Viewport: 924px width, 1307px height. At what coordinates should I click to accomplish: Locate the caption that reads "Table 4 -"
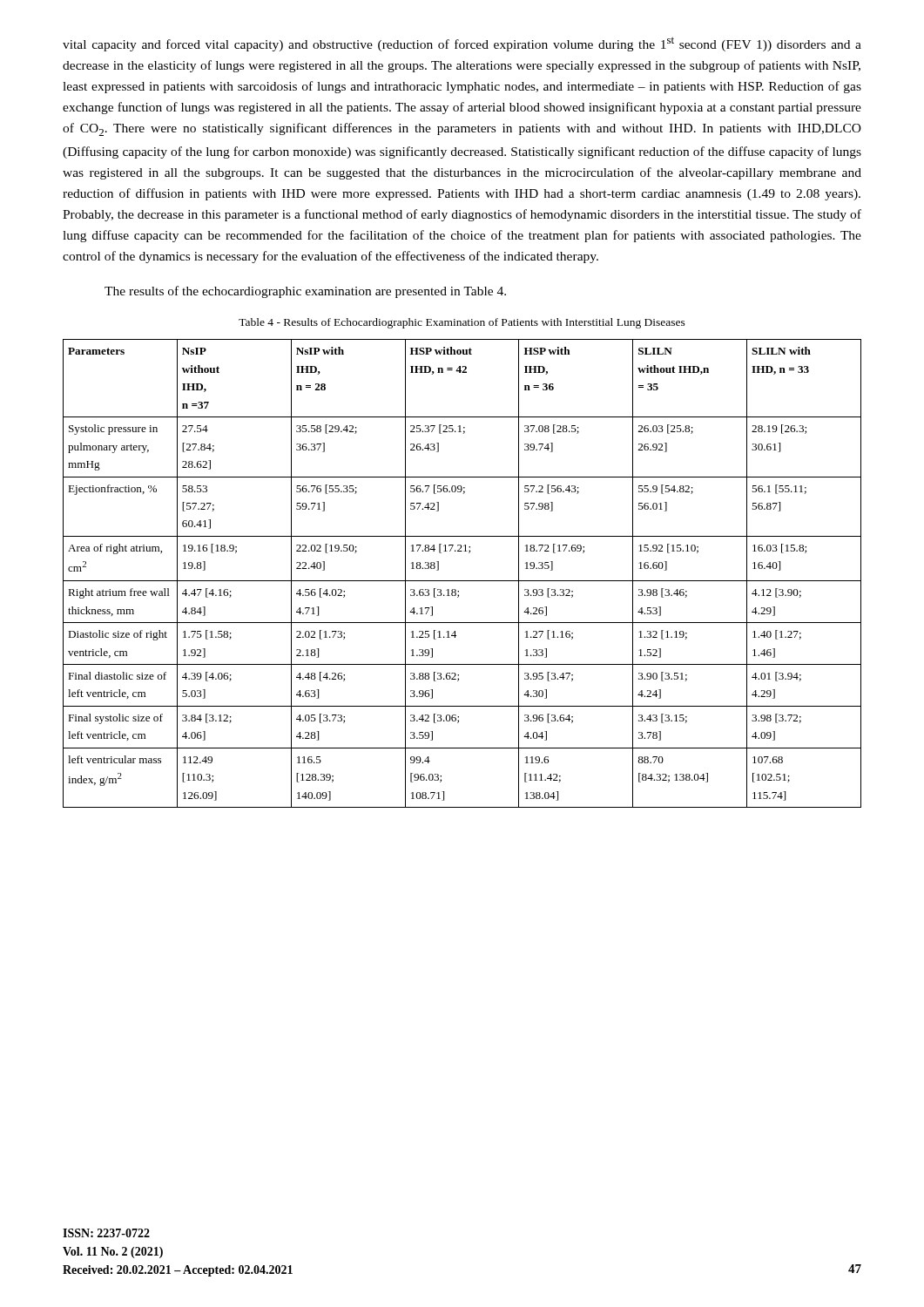click(x=462, y=322)
